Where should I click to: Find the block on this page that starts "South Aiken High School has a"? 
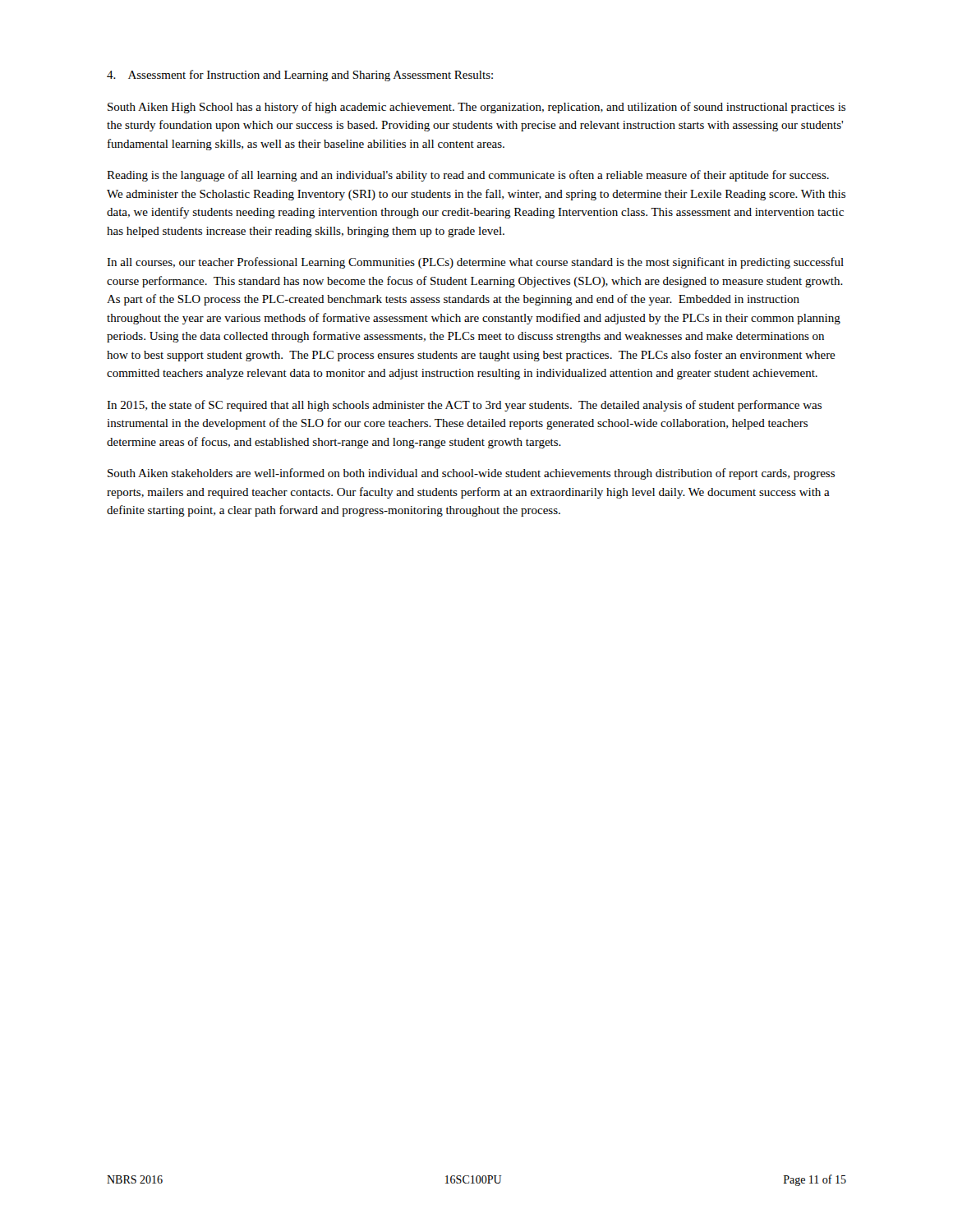point(476,125)
